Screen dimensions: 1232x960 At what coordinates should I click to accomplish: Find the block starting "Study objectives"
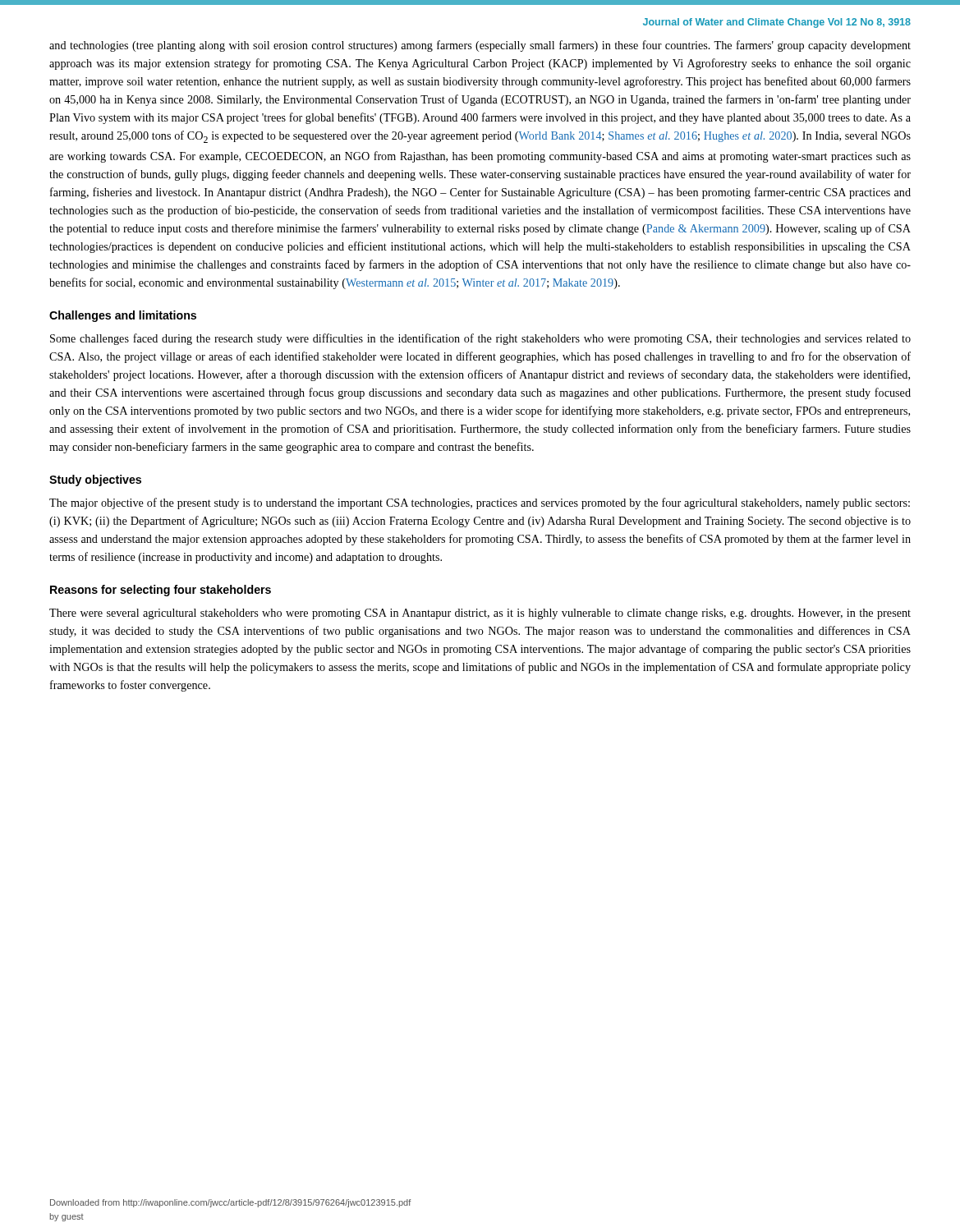click(96, 480)
